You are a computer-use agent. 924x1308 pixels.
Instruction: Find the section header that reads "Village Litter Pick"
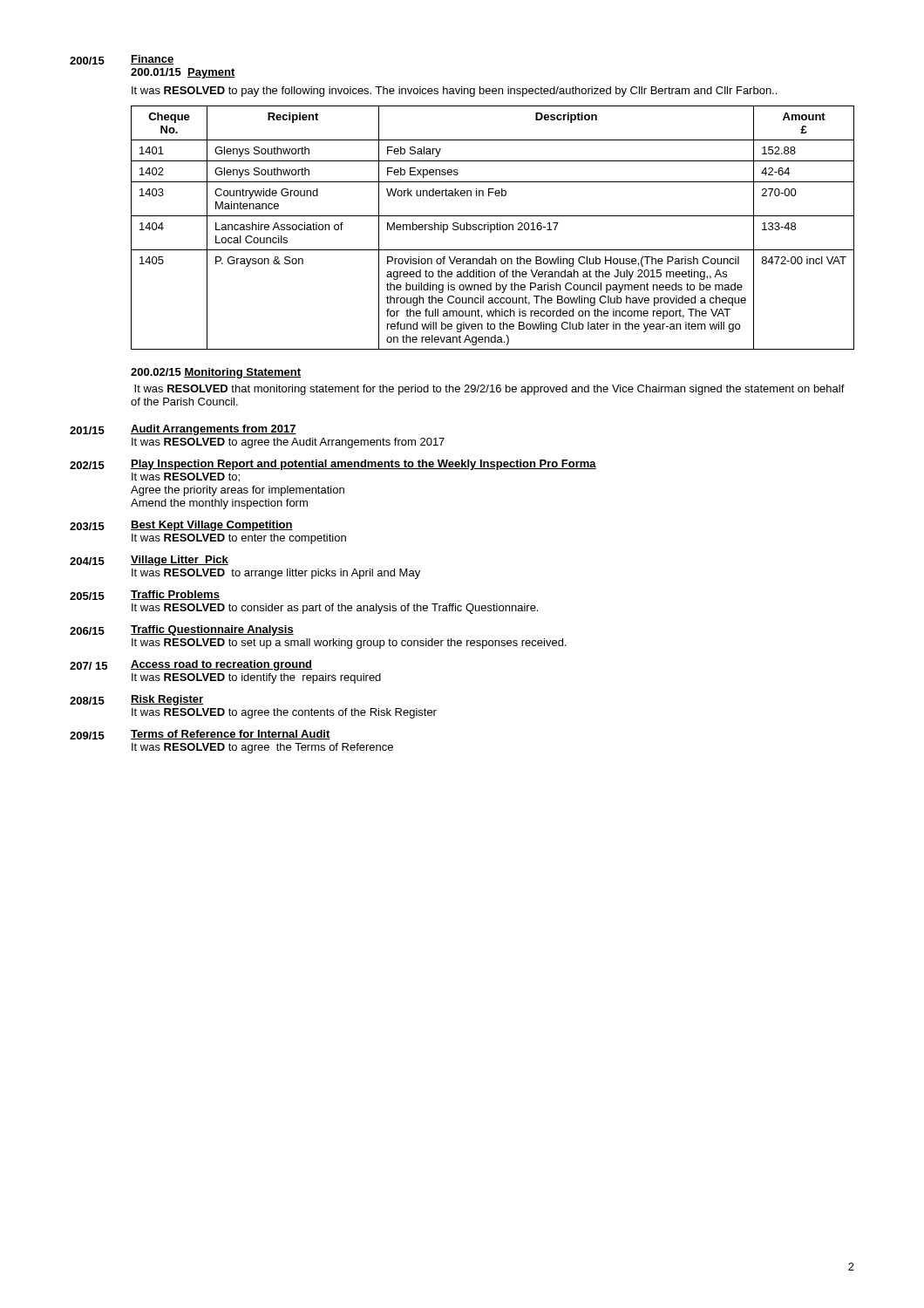coord(179,559)
